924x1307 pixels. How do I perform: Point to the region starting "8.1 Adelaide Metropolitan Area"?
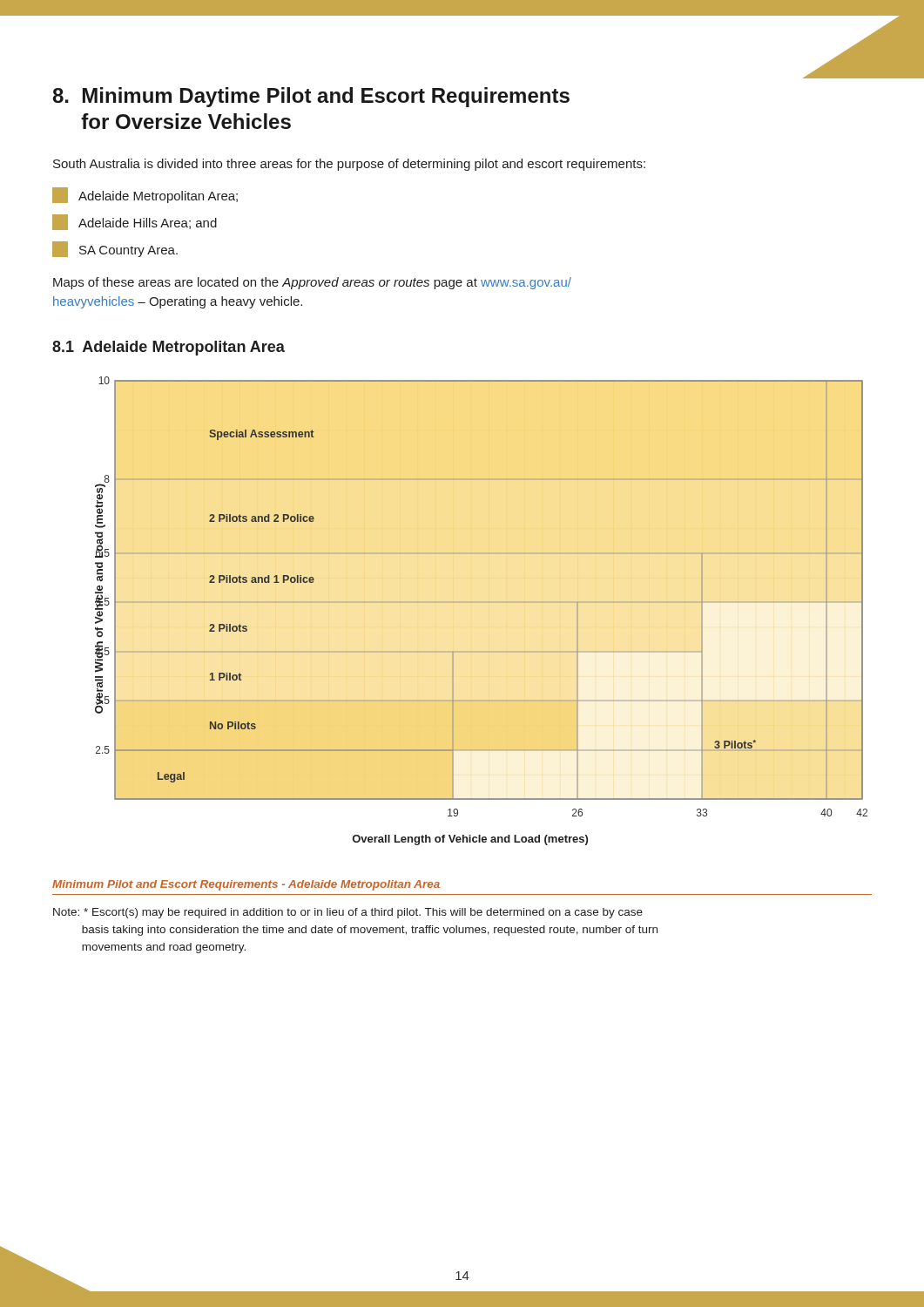169,348
